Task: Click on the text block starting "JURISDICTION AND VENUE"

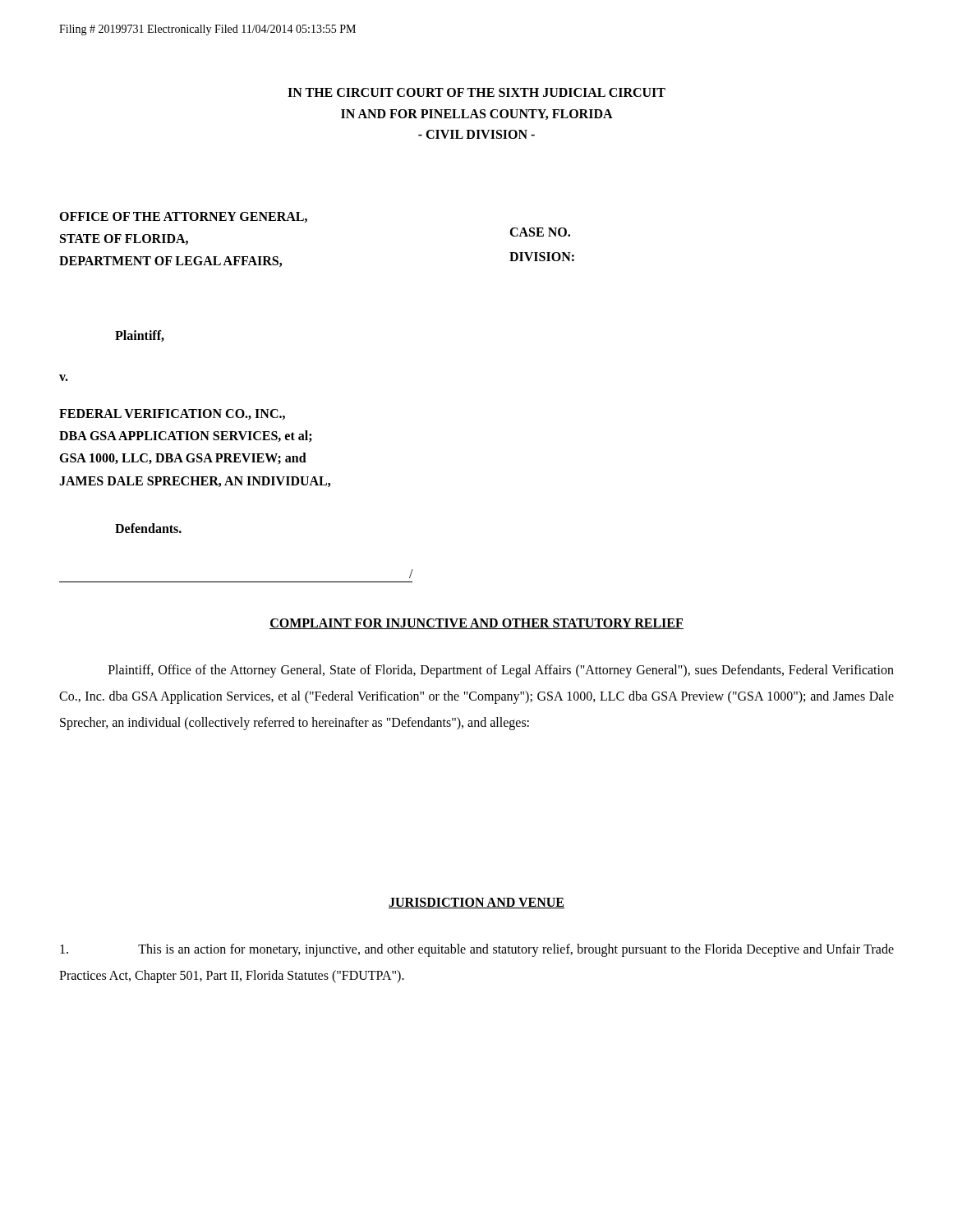Action: pos(476,902)
